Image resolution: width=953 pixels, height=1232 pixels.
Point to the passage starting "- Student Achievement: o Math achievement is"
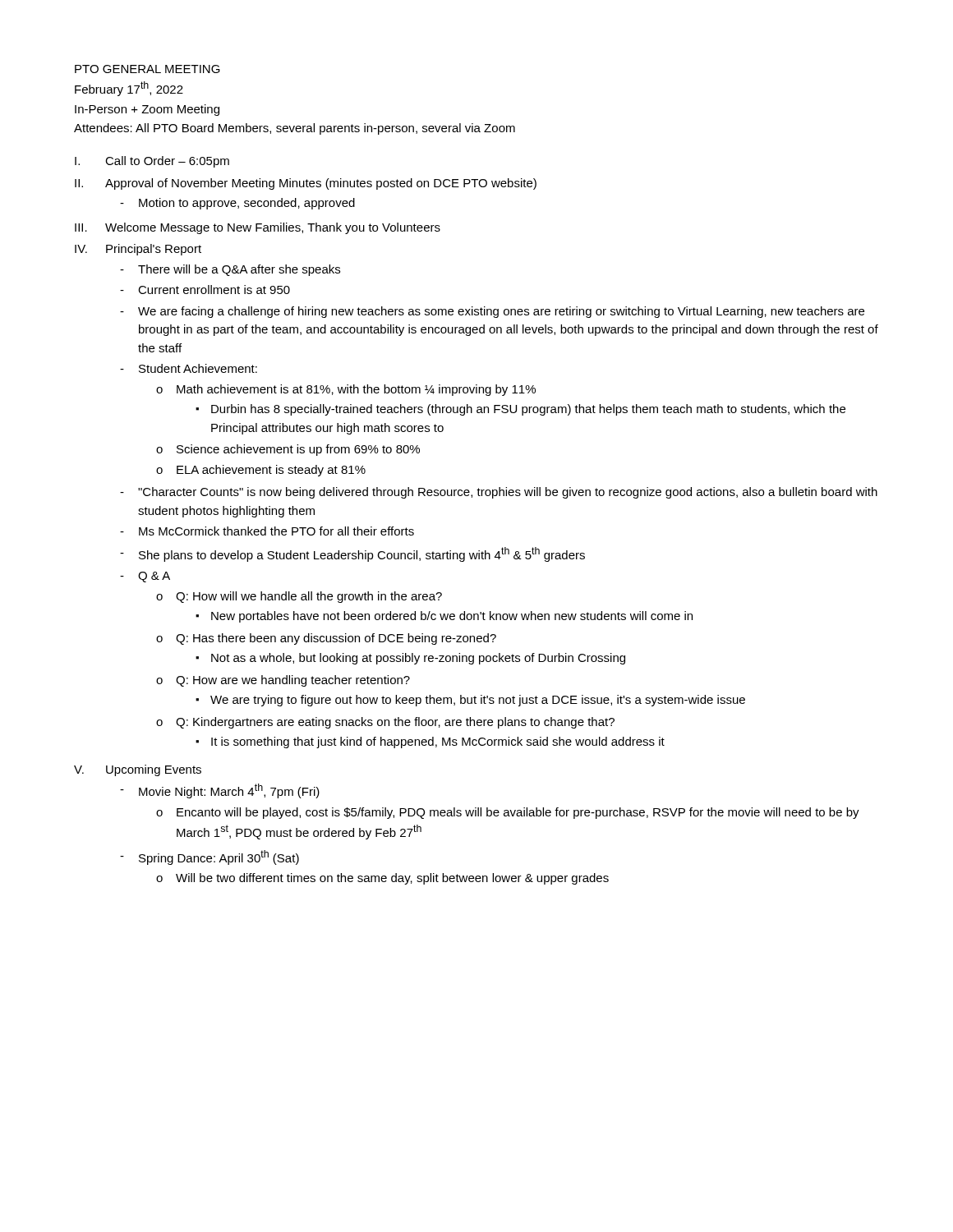tap(500, 420)
